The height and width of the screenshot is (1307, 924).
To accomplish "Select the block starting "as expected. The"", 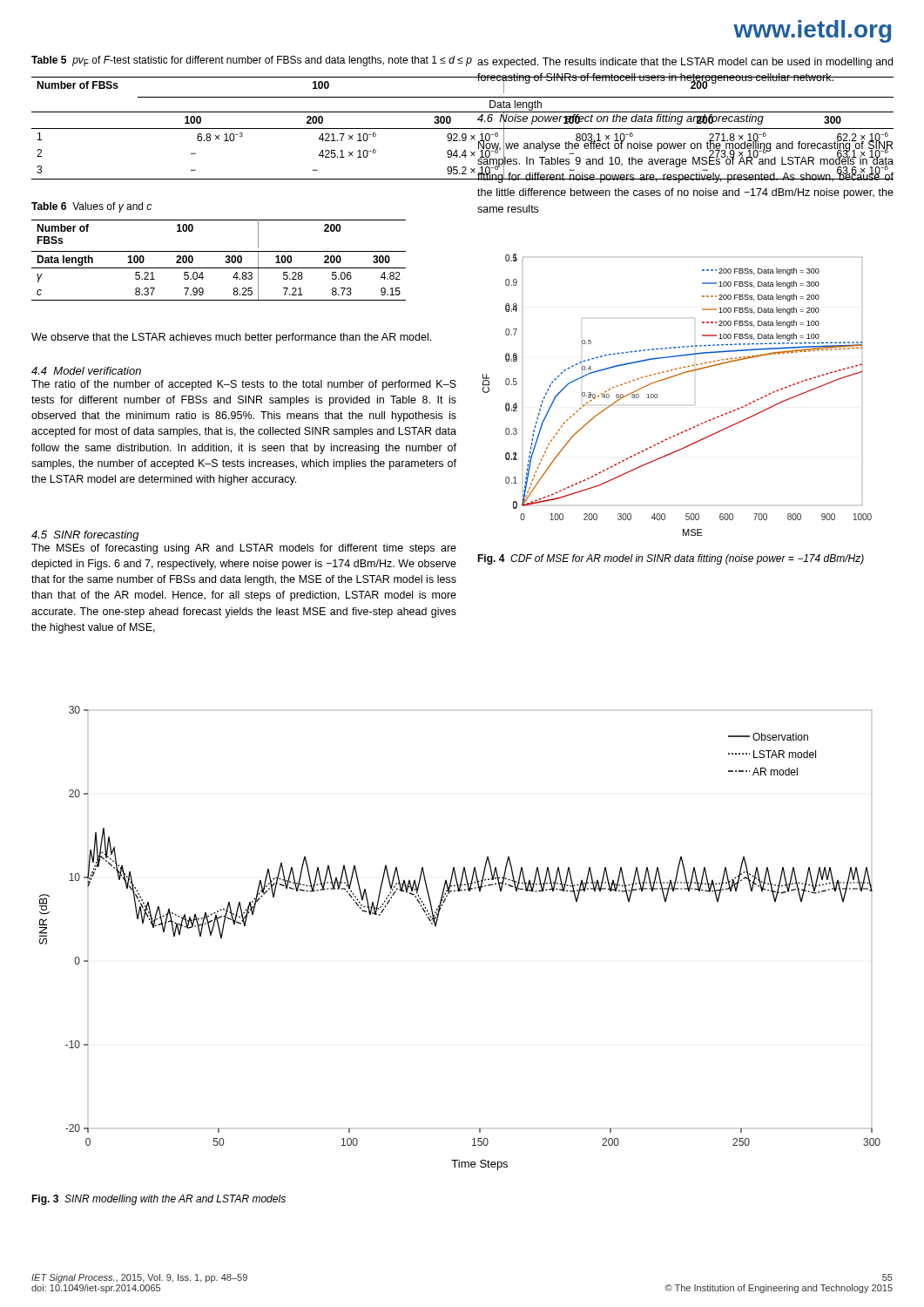I will [x=685, y=70].
